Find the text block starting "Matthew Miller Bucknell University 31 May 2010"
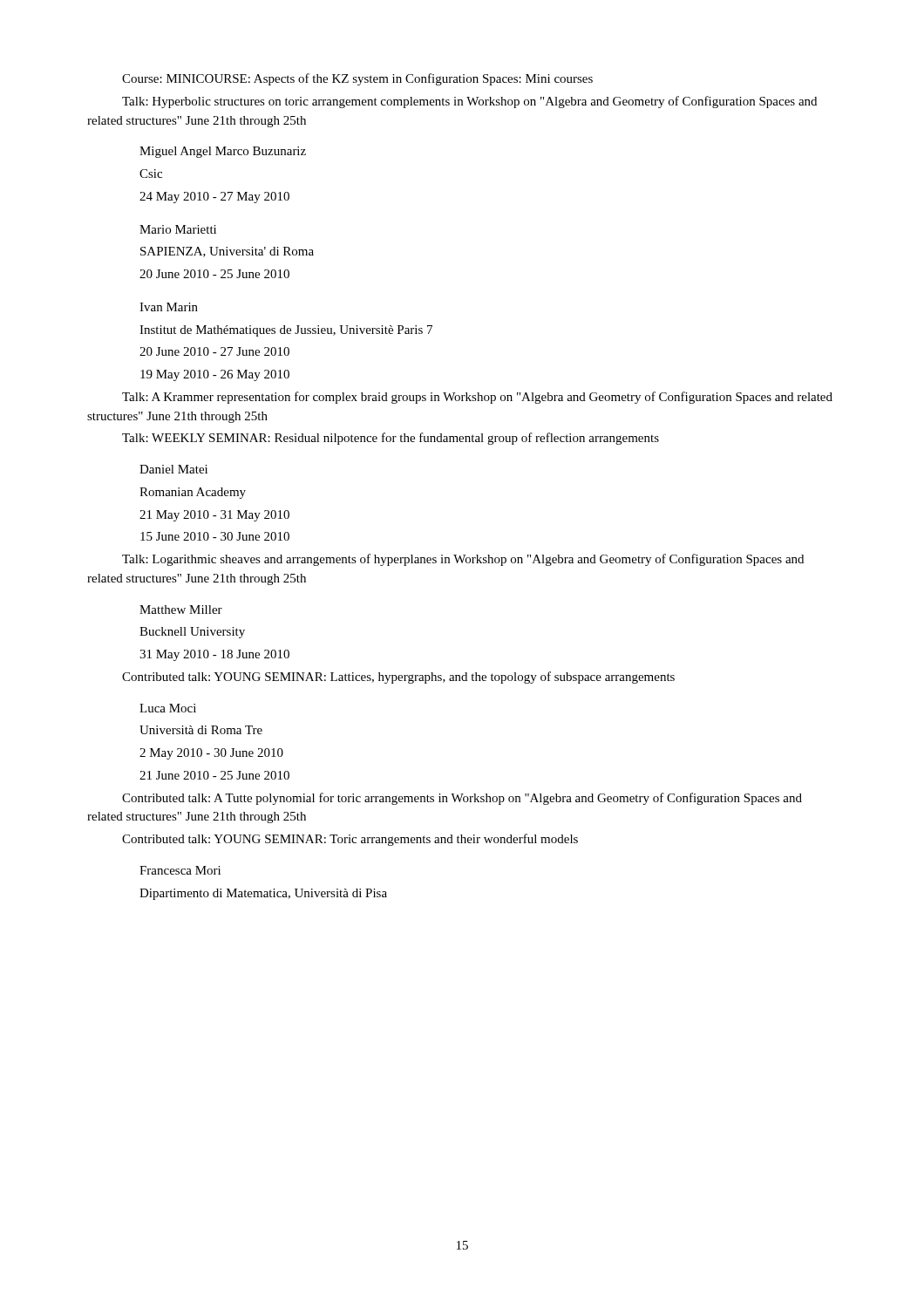Screen dimensions: 1308x924 (181, 610)
